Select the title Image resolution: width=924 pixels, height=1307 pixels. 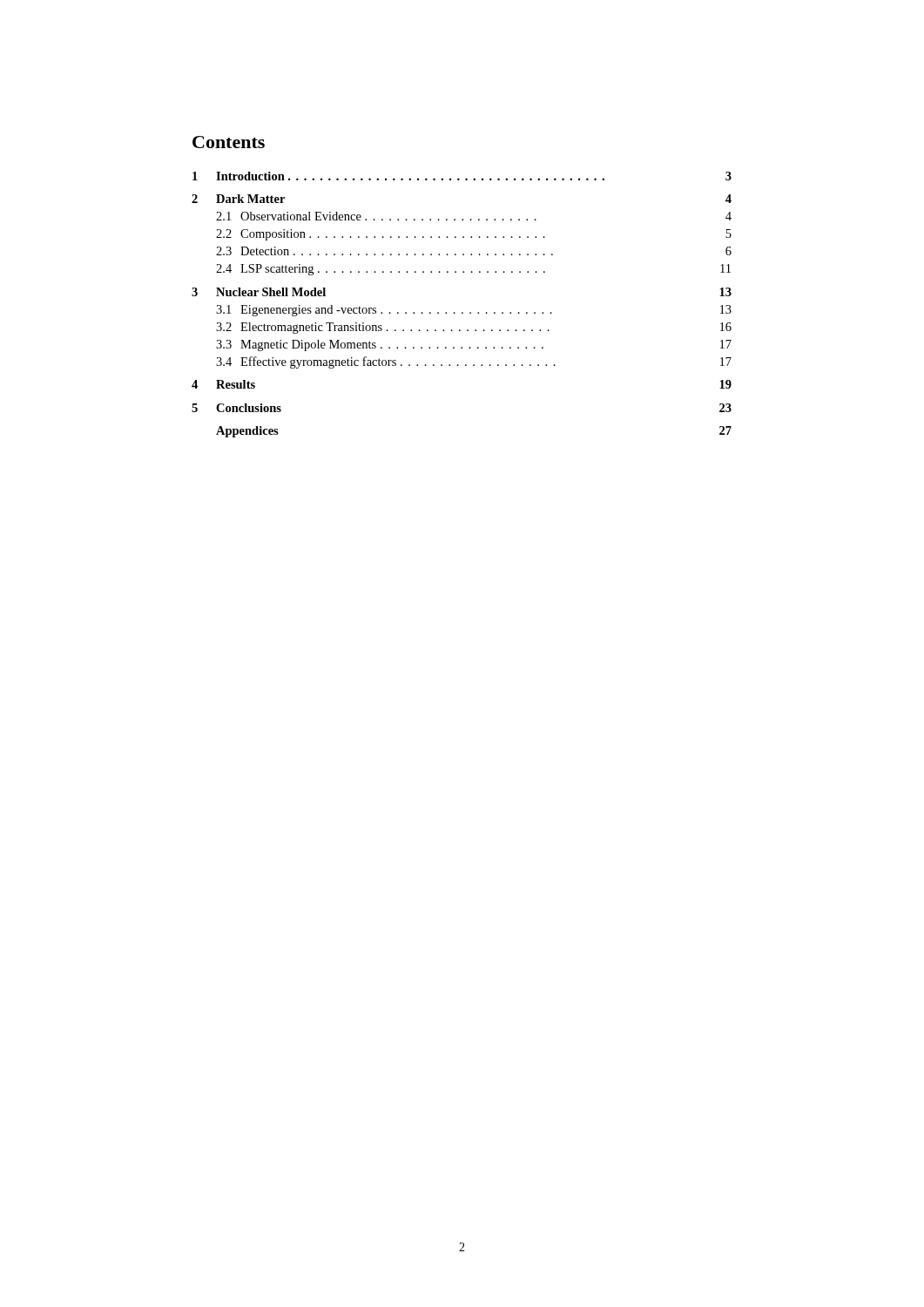click(228, 142)
